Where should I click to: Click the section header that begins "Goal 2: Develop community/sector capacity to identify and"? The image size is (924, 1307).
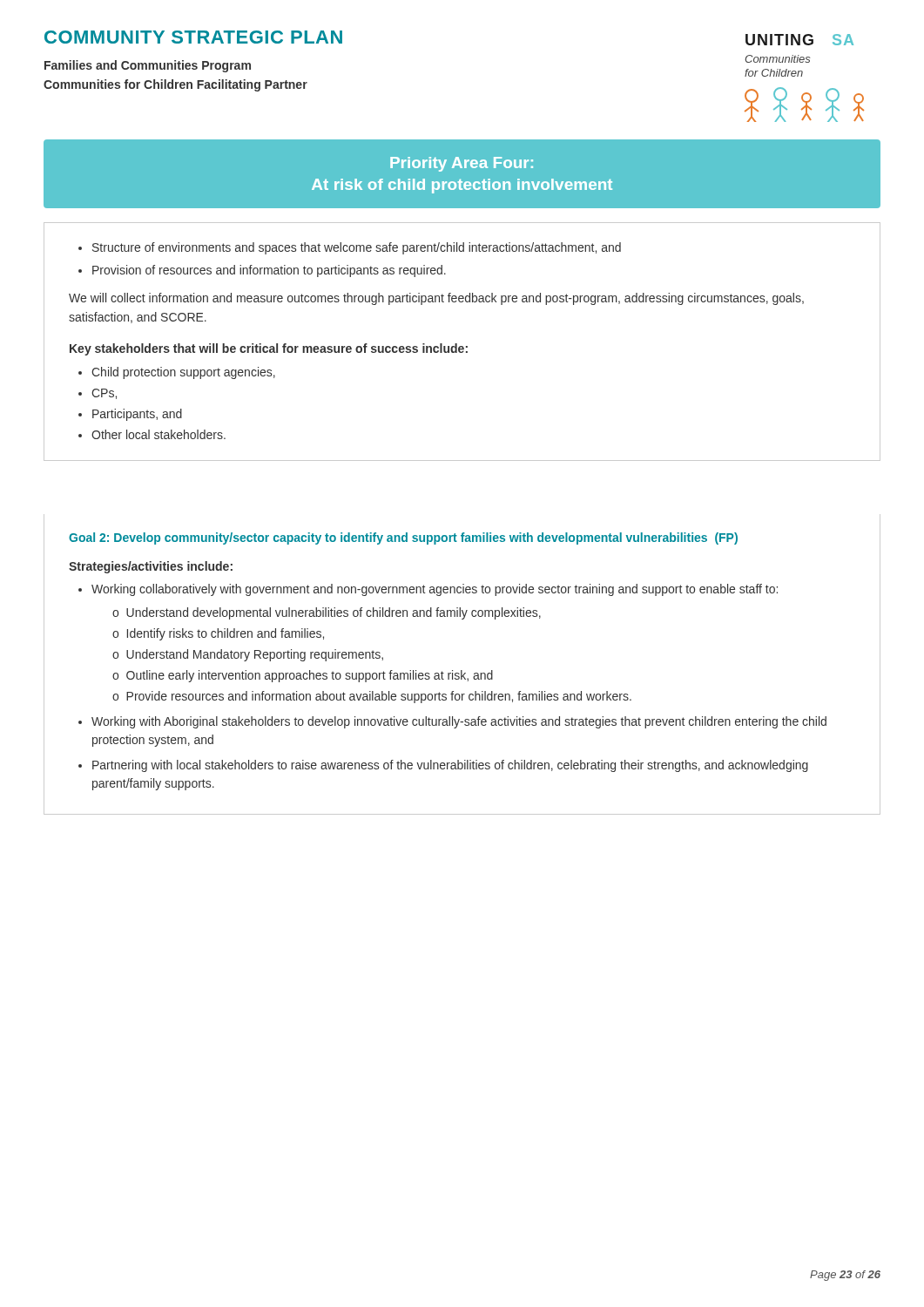[x=404, y=538]
